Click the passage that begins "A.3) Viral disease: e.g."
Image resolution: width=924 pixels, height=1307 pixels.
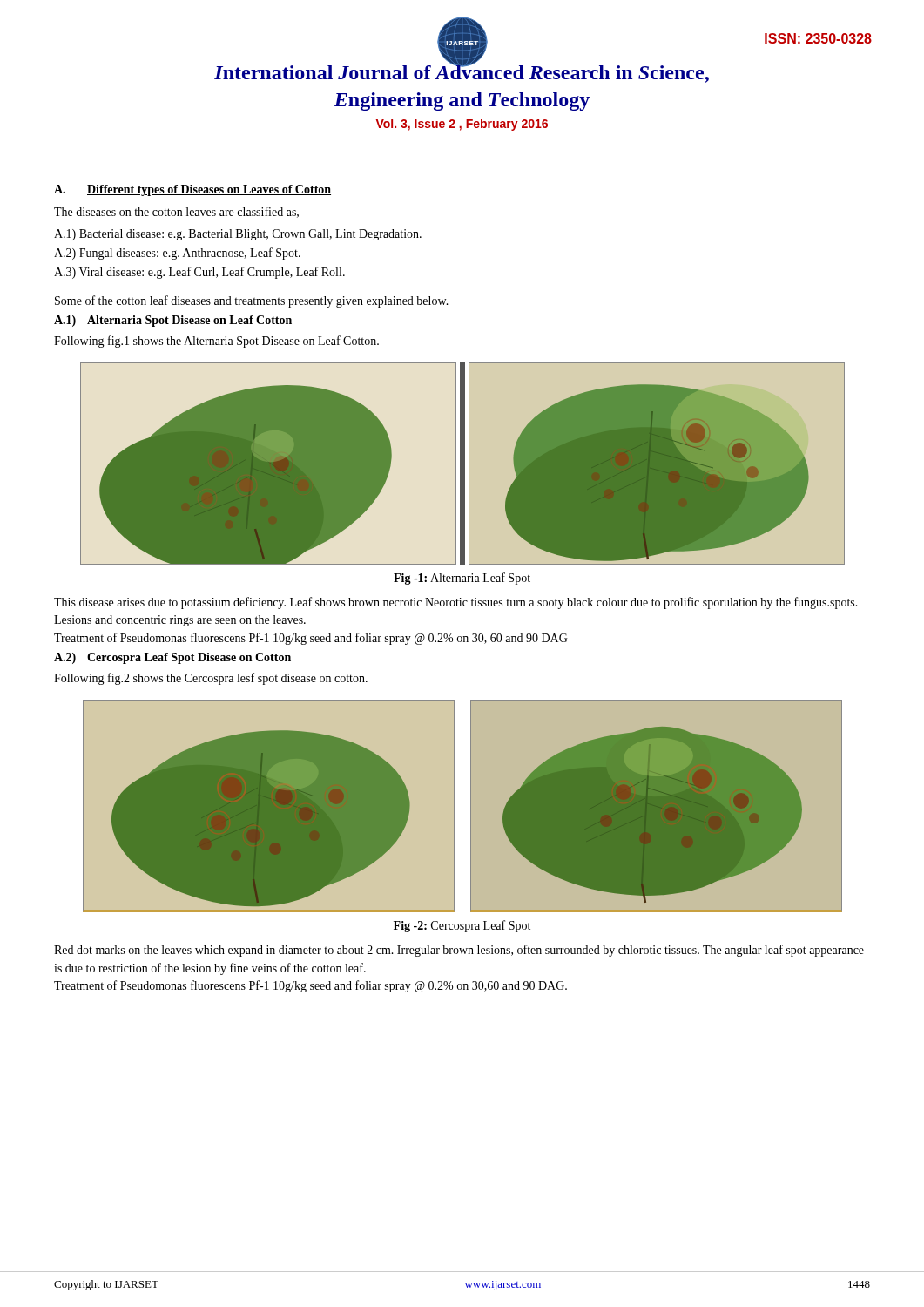200,273
